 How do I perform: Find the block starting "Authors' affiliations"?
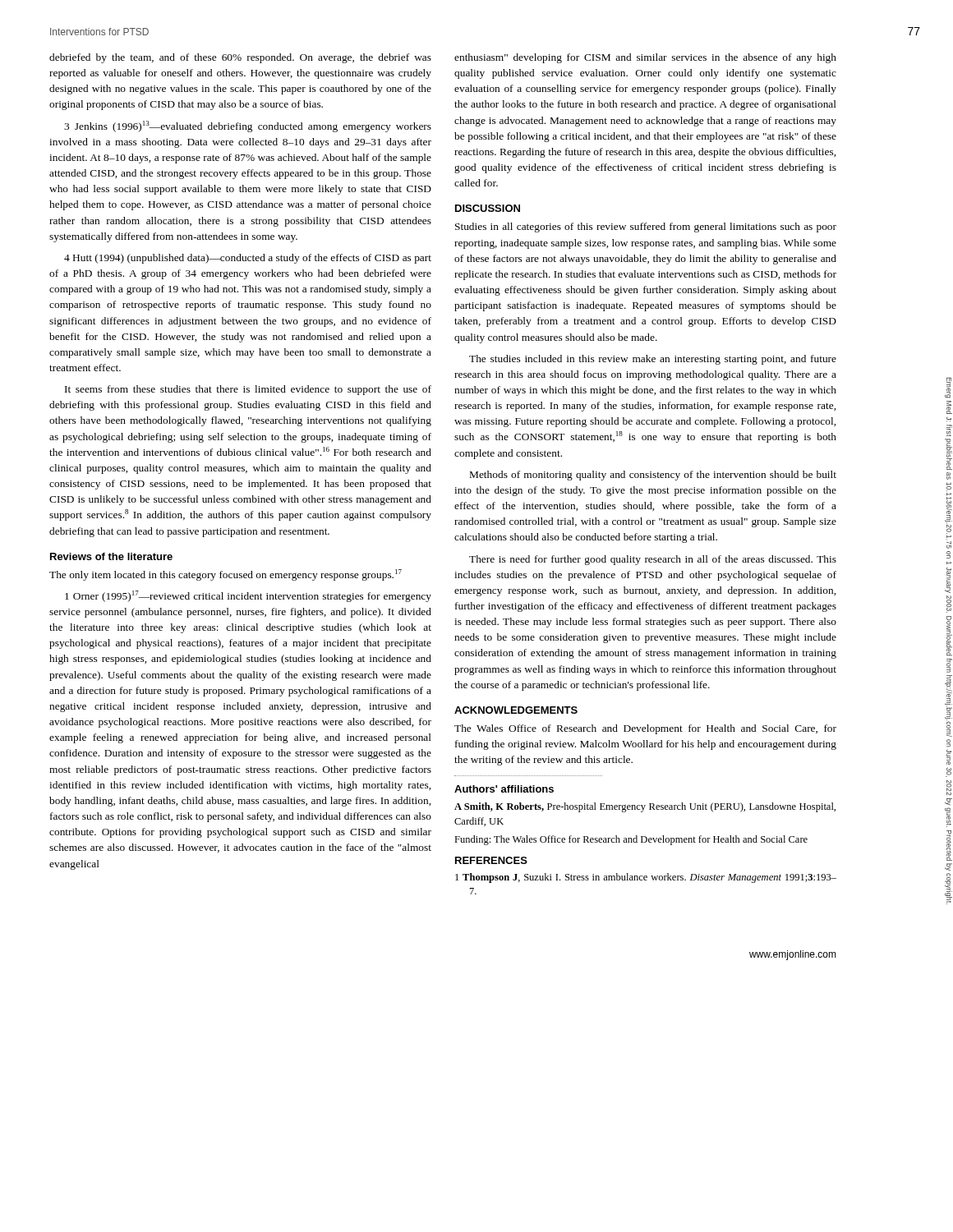(504, 789)
